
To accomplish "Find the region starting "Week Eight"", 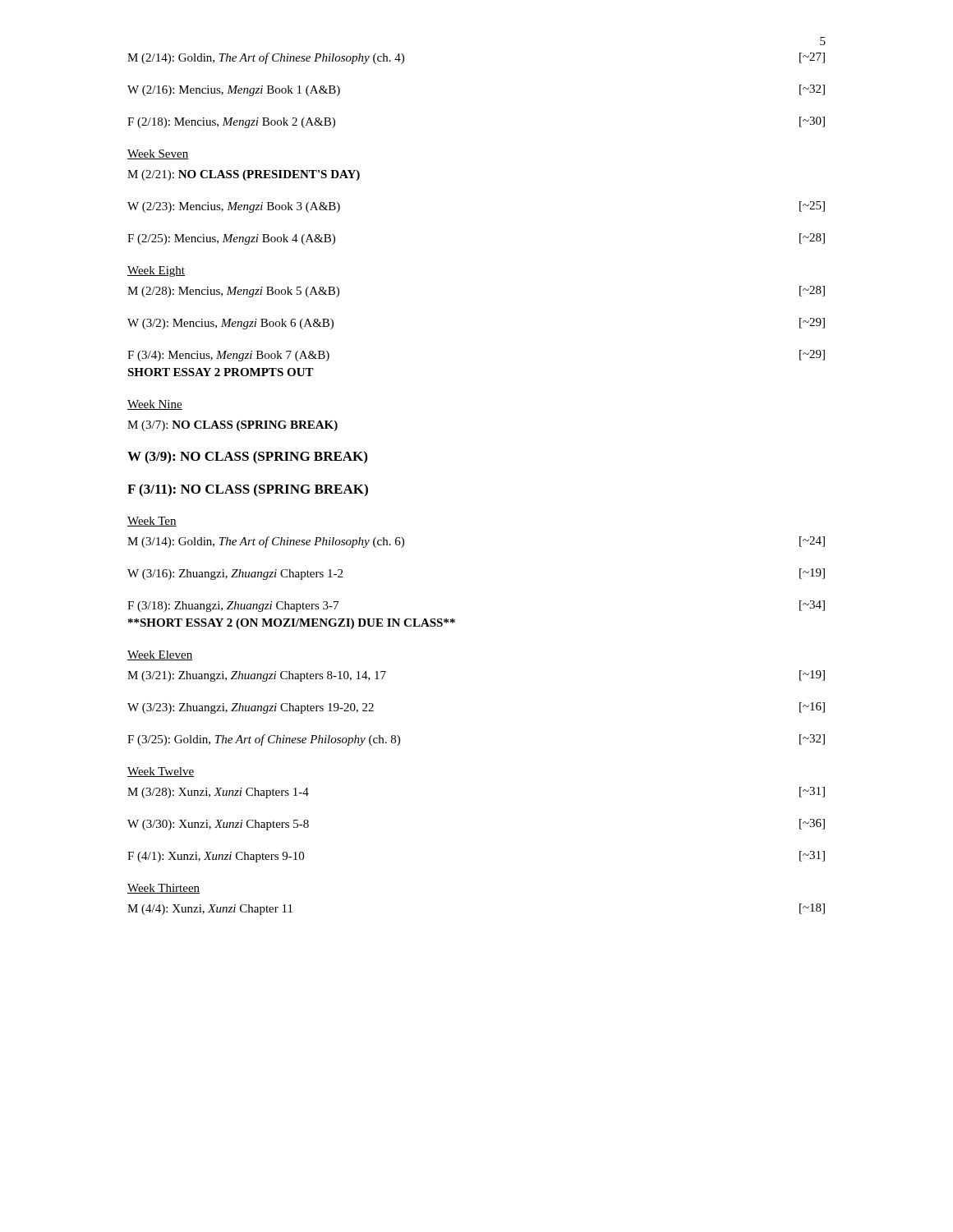I will (x=156, y=270).
